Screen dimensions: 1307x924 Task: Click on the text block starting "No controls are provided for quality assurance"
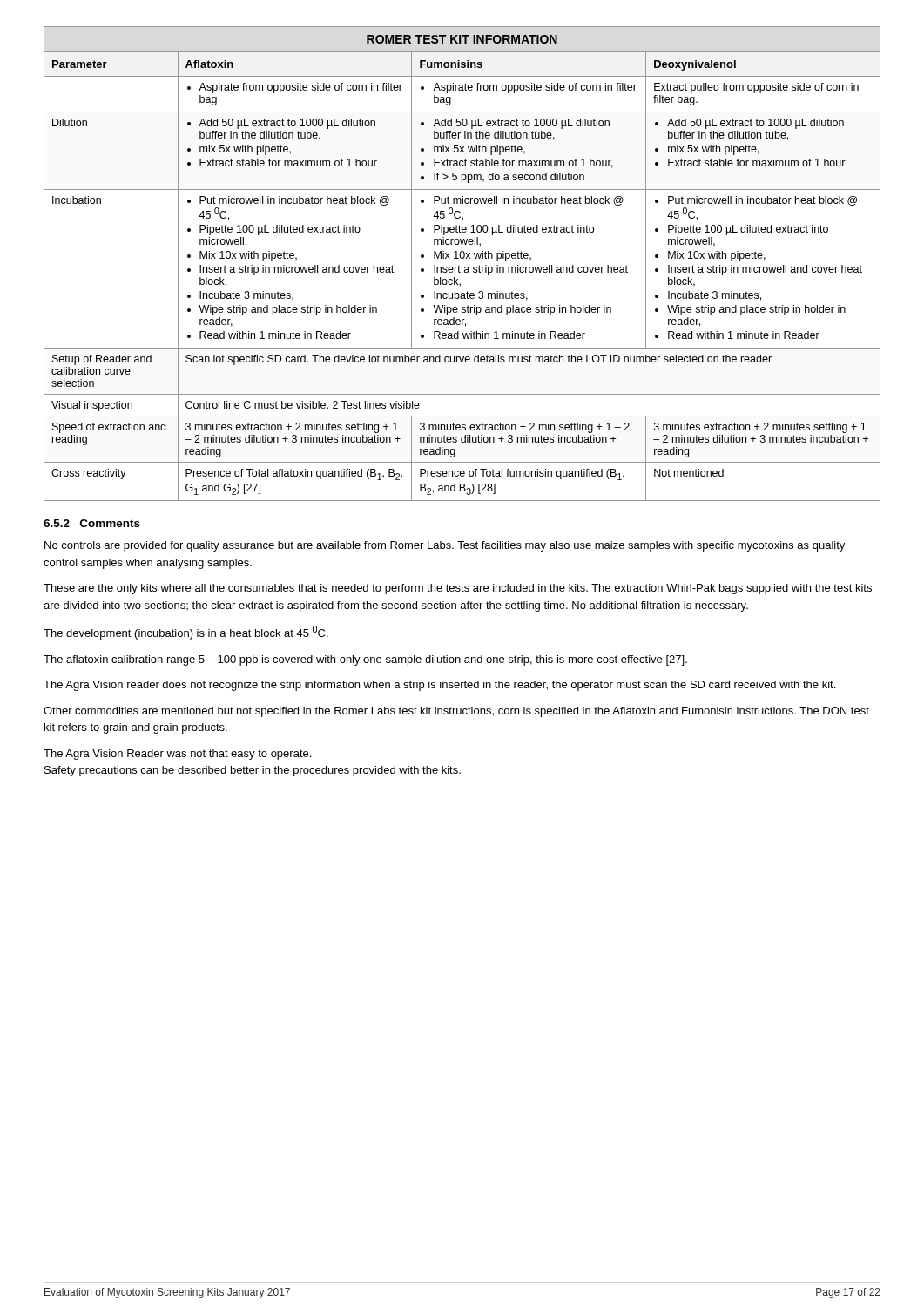(444, 554)
